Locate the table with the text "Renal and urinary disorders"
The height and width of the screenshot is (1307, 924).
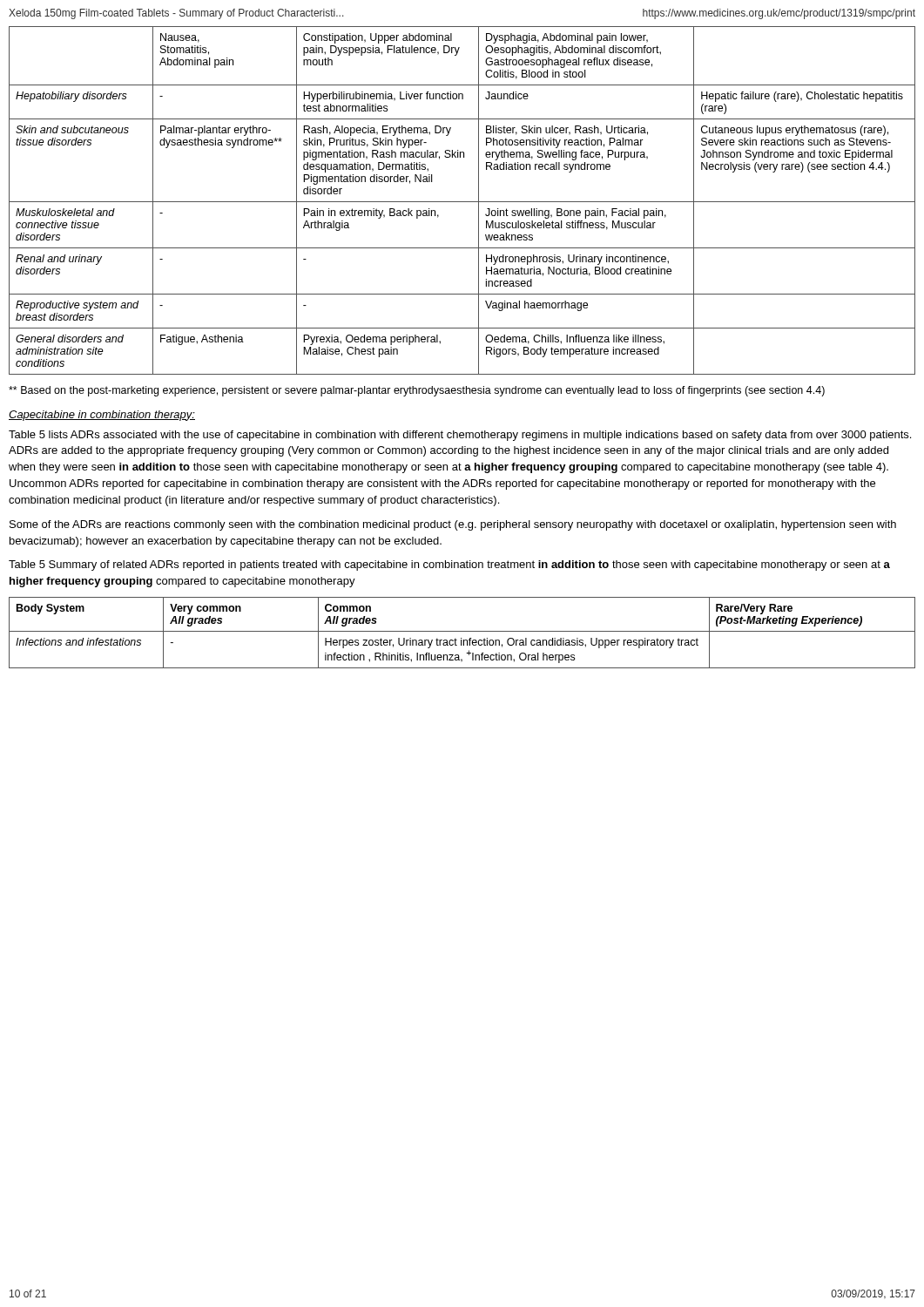[462, 200]
